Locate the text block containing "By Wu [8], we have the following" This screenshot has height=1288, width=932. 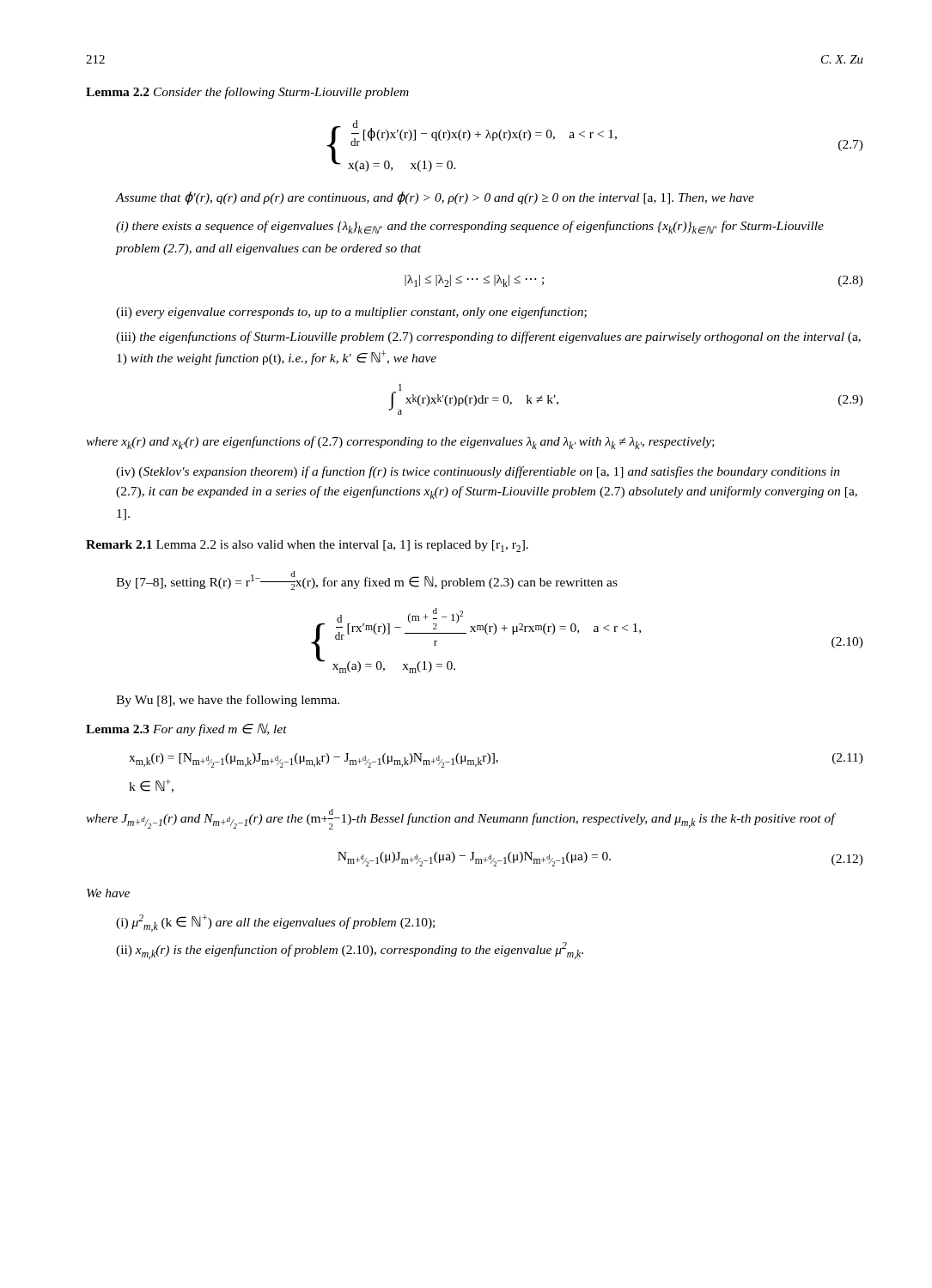coord(228,700)
